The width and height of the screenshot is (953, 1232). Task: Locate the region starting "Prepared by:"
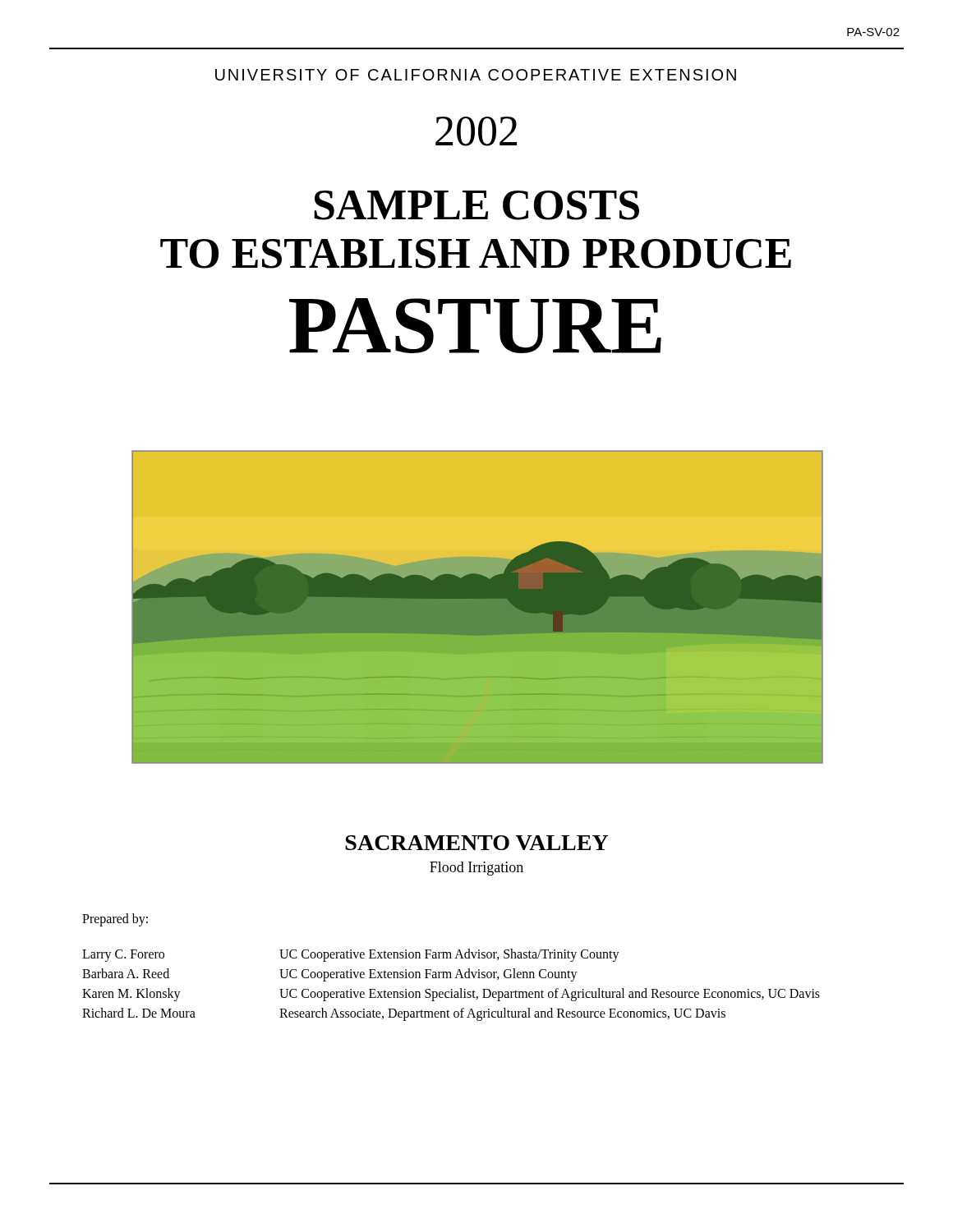pyautogui.click(x=116, y=919)
